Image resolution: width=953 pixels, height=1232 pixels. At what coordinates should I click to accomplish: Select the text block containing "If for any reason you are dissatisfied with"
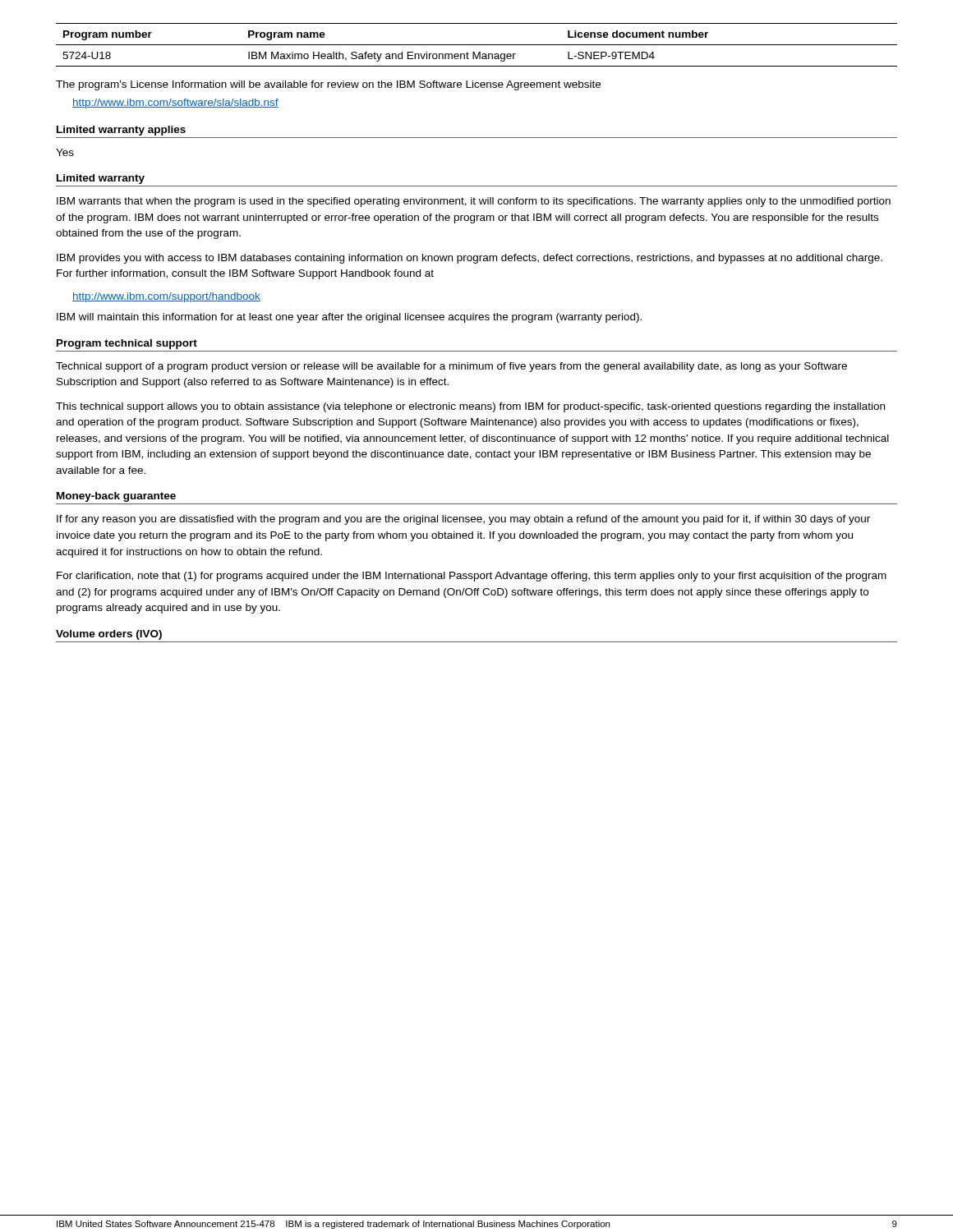click(463, 535)
